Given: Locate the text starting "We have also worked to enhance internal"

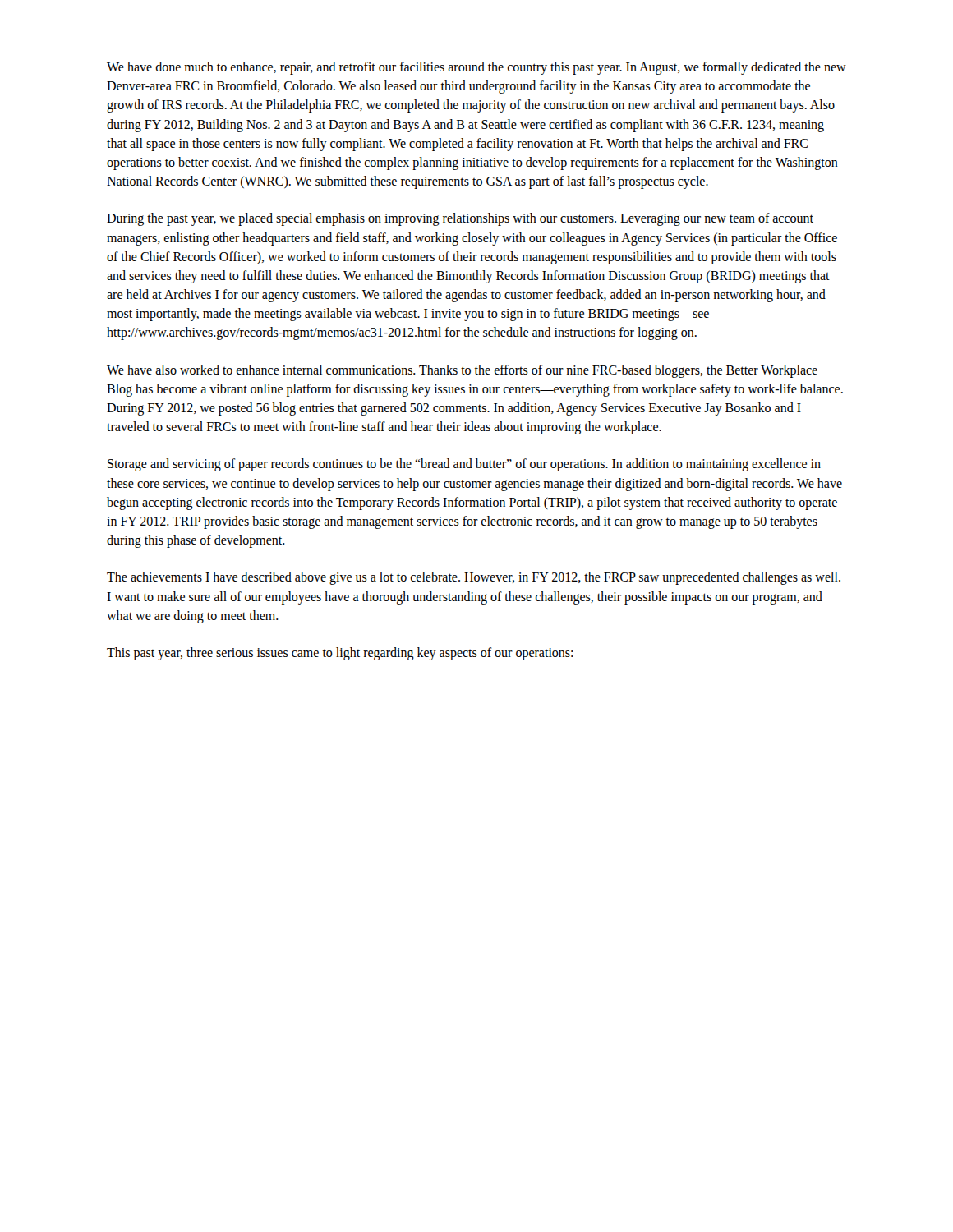Looking at the screenshot, I should pyautogui.click(x=475, y=398).
